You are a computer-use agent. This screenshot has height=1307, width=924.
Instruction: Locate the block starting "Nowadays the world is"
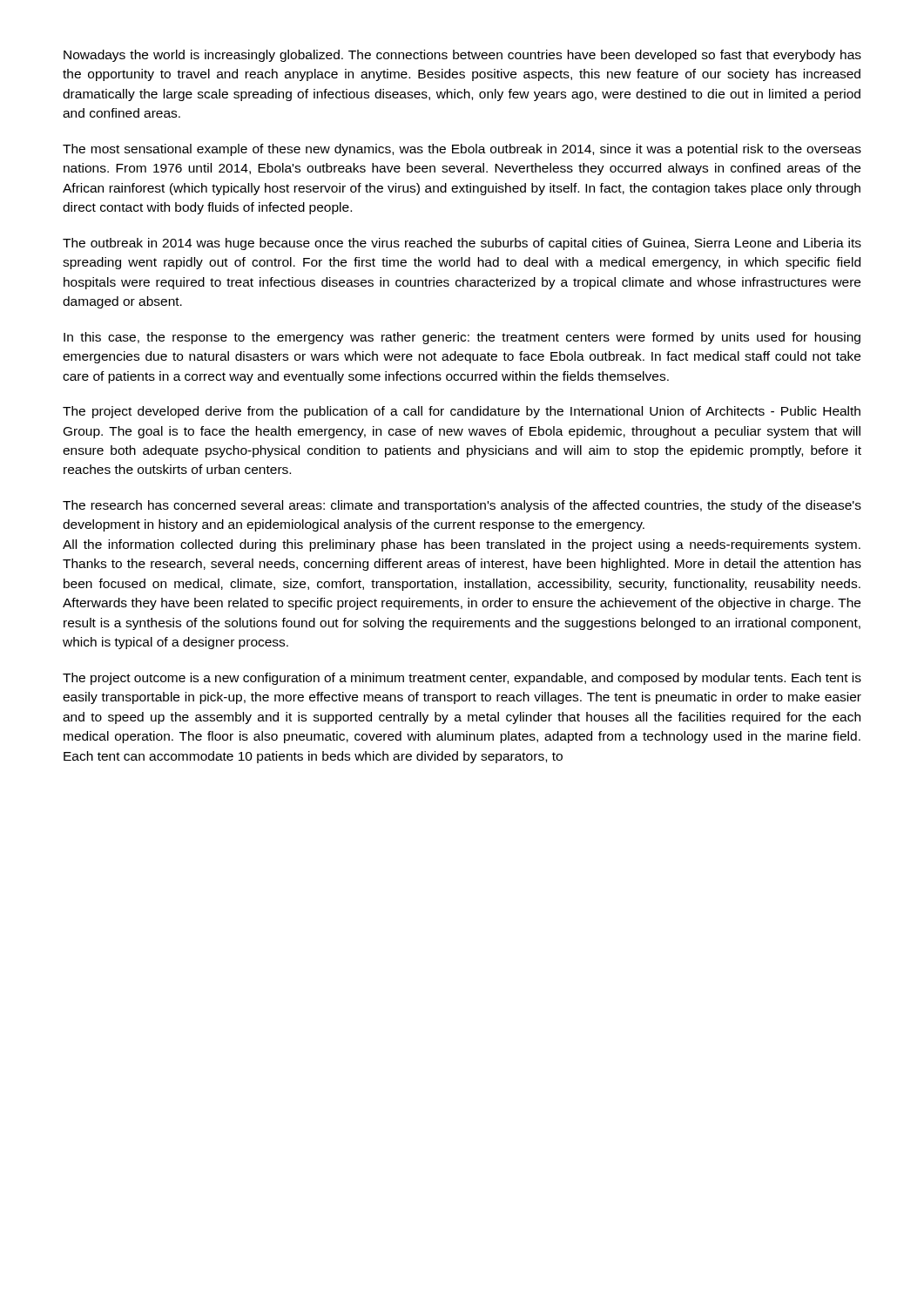point(462,84)
